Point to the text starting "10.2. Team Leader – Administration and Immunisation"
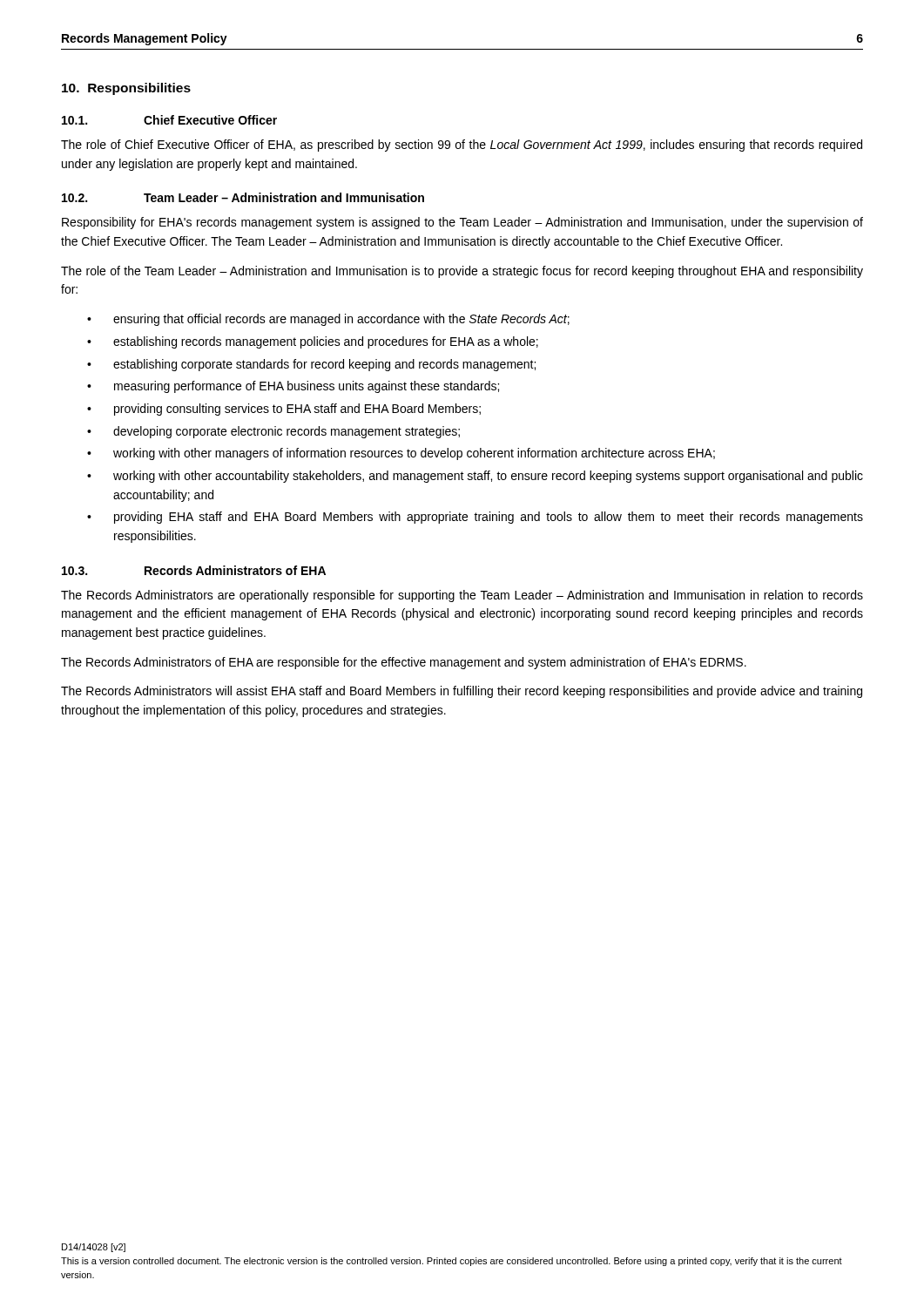Viewport: 924px width, 1307px height. click(243, 198)
